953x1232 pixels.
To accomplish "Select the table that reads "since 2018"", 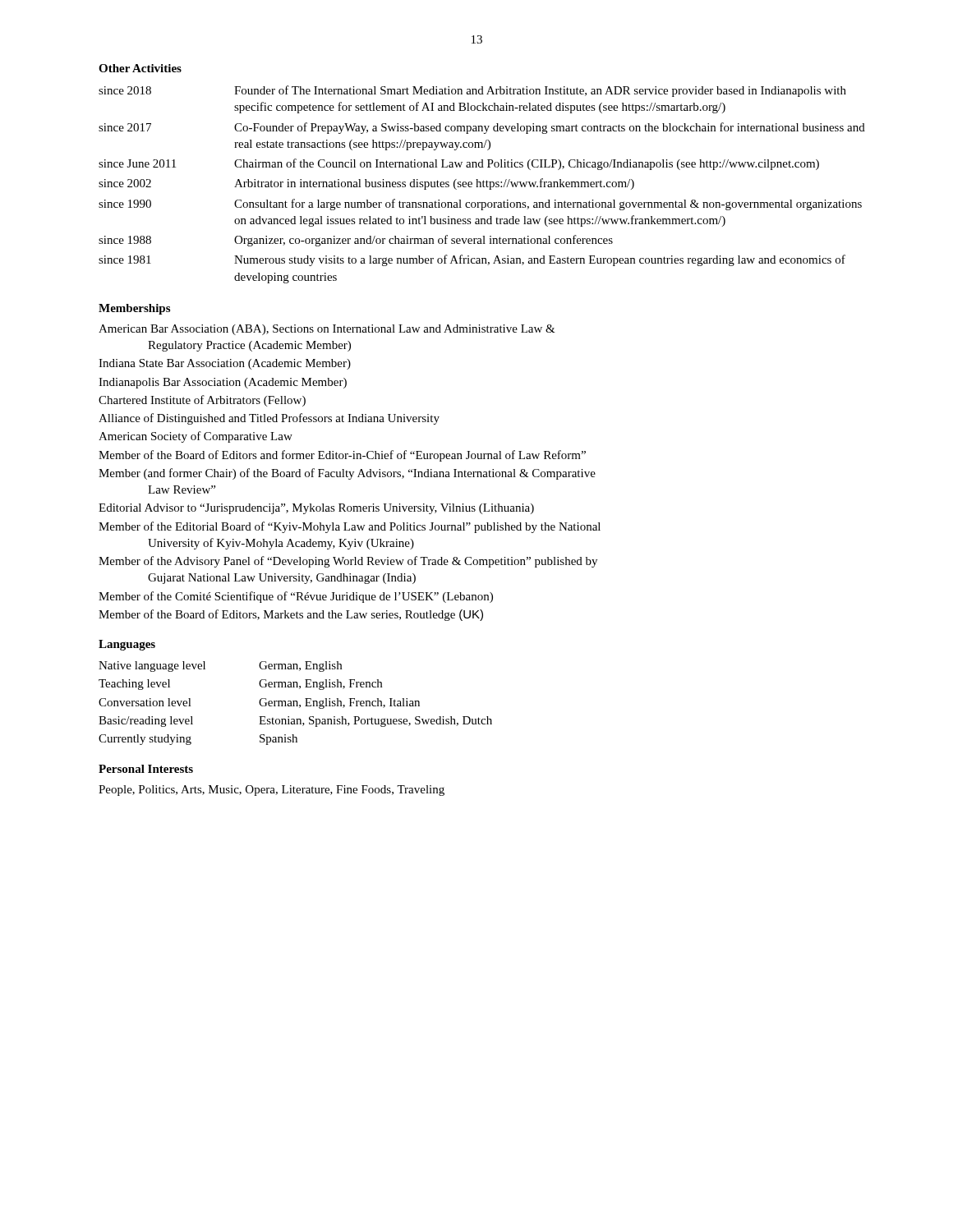I will [485, 183].
